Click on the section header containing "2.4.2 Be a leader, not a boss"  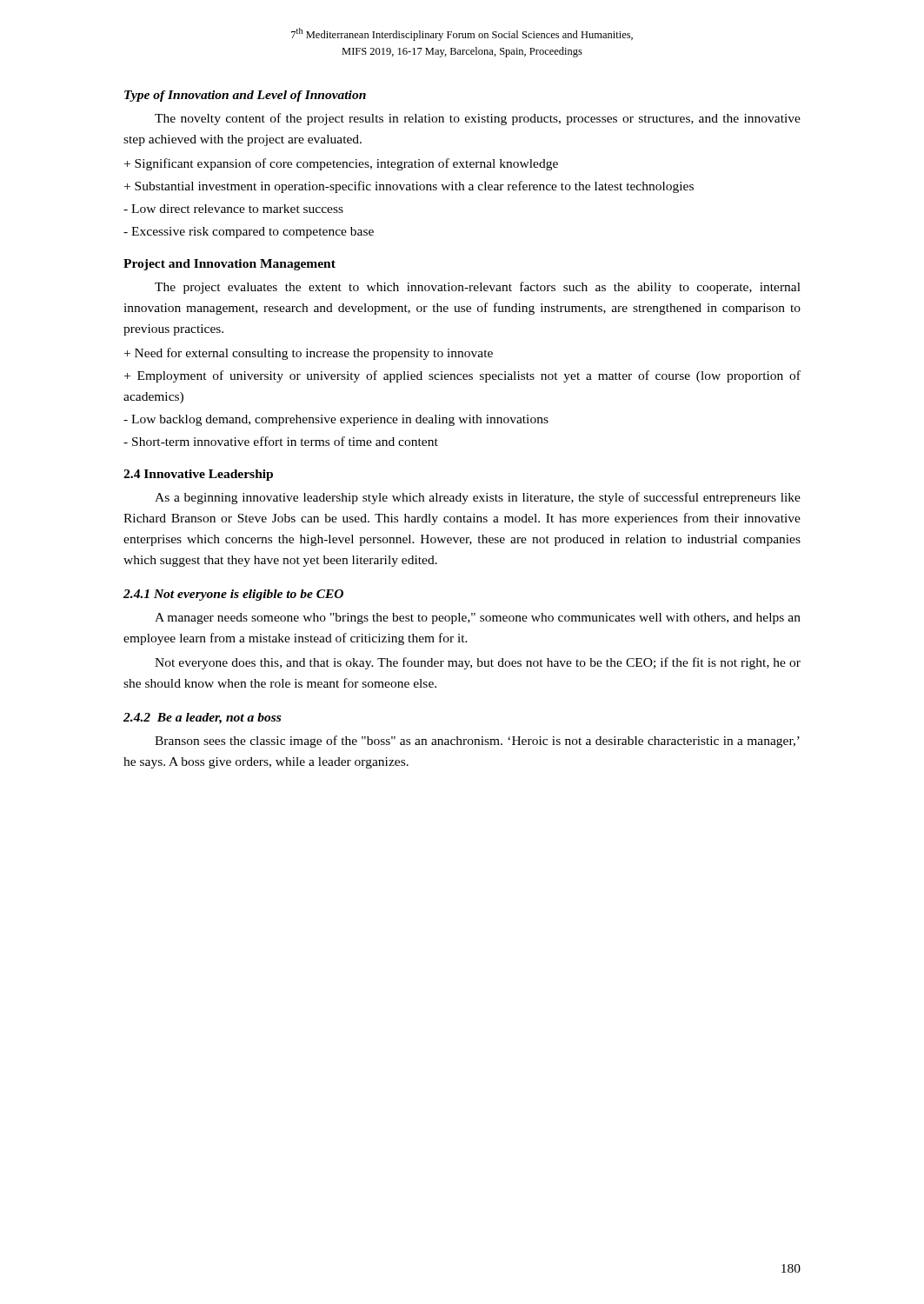(202, 717)
